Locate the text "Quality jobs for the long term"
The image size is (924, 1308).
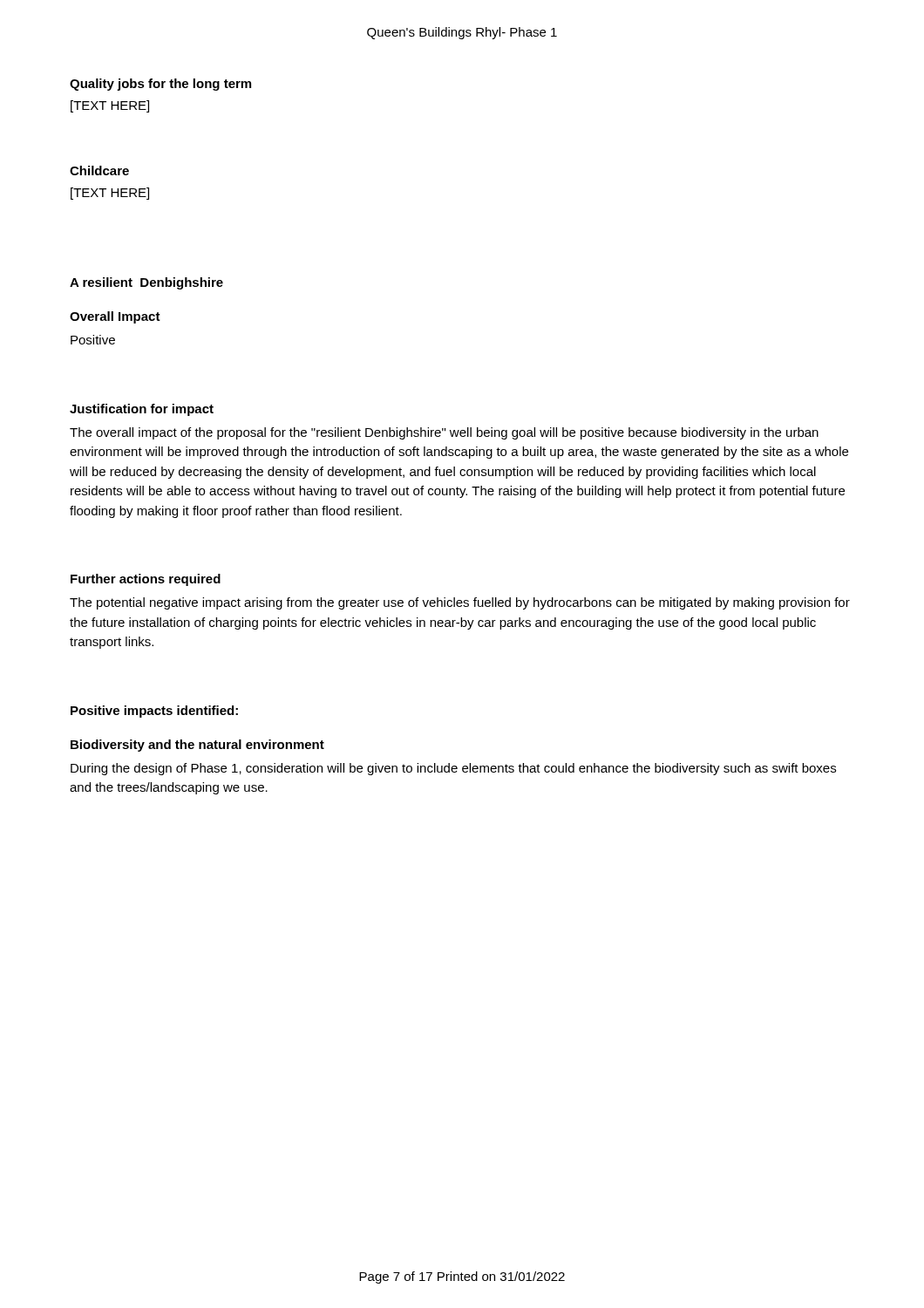pos(161,83)
